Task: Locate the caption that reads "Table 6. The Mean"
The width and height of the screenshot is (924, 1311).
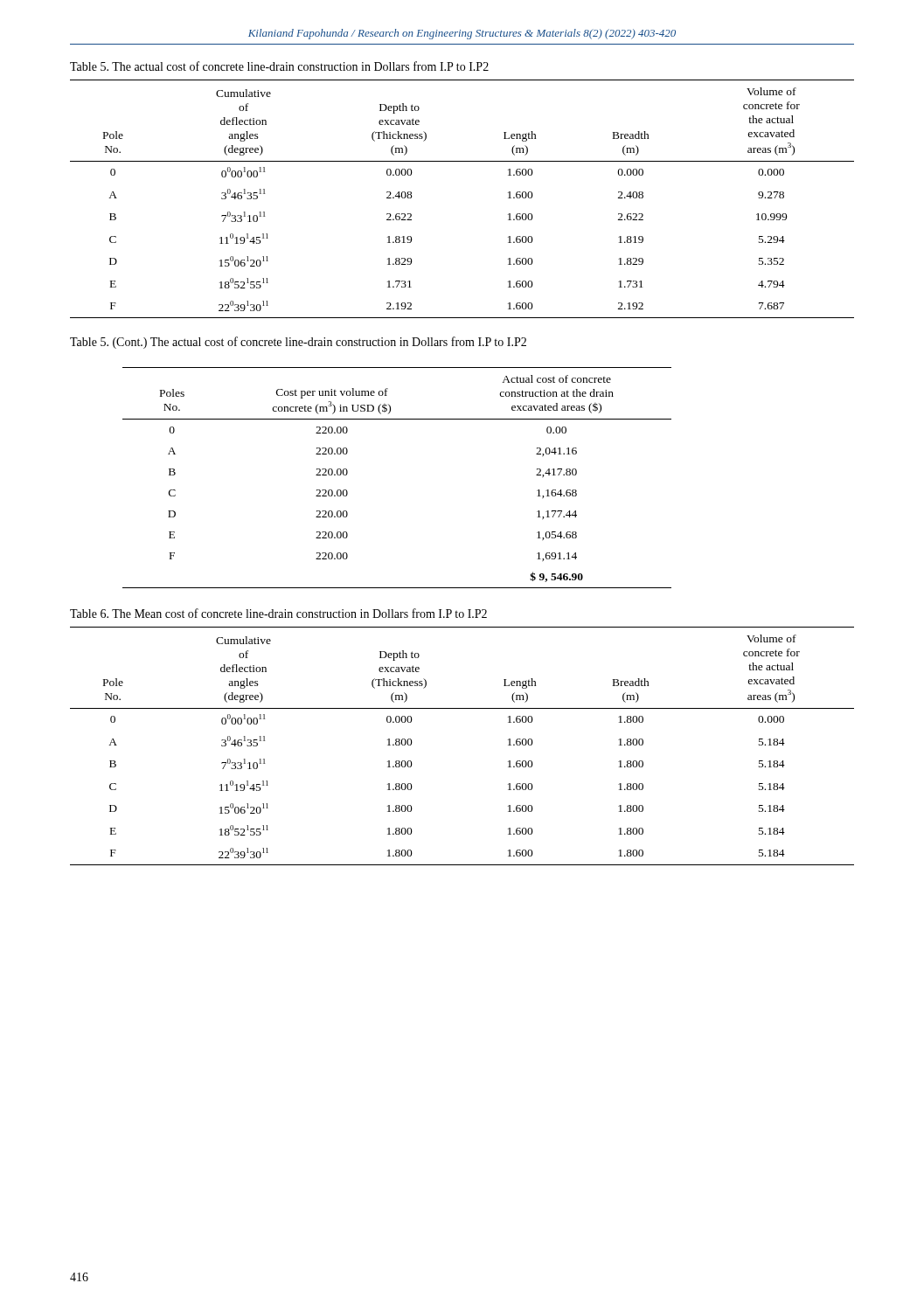Action: (279, 614)
